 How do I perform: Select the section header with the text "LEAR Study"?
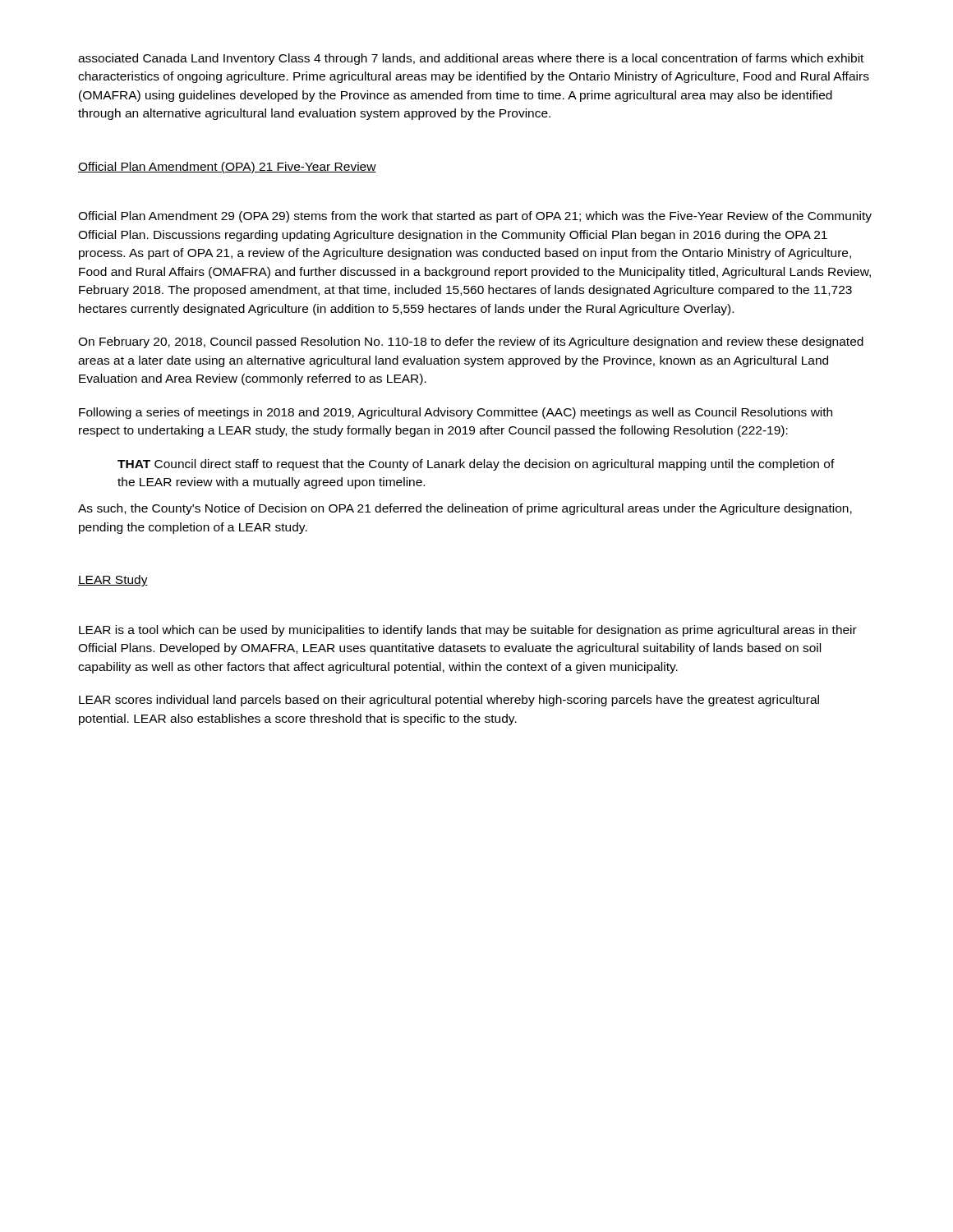(x=113, y=580)
